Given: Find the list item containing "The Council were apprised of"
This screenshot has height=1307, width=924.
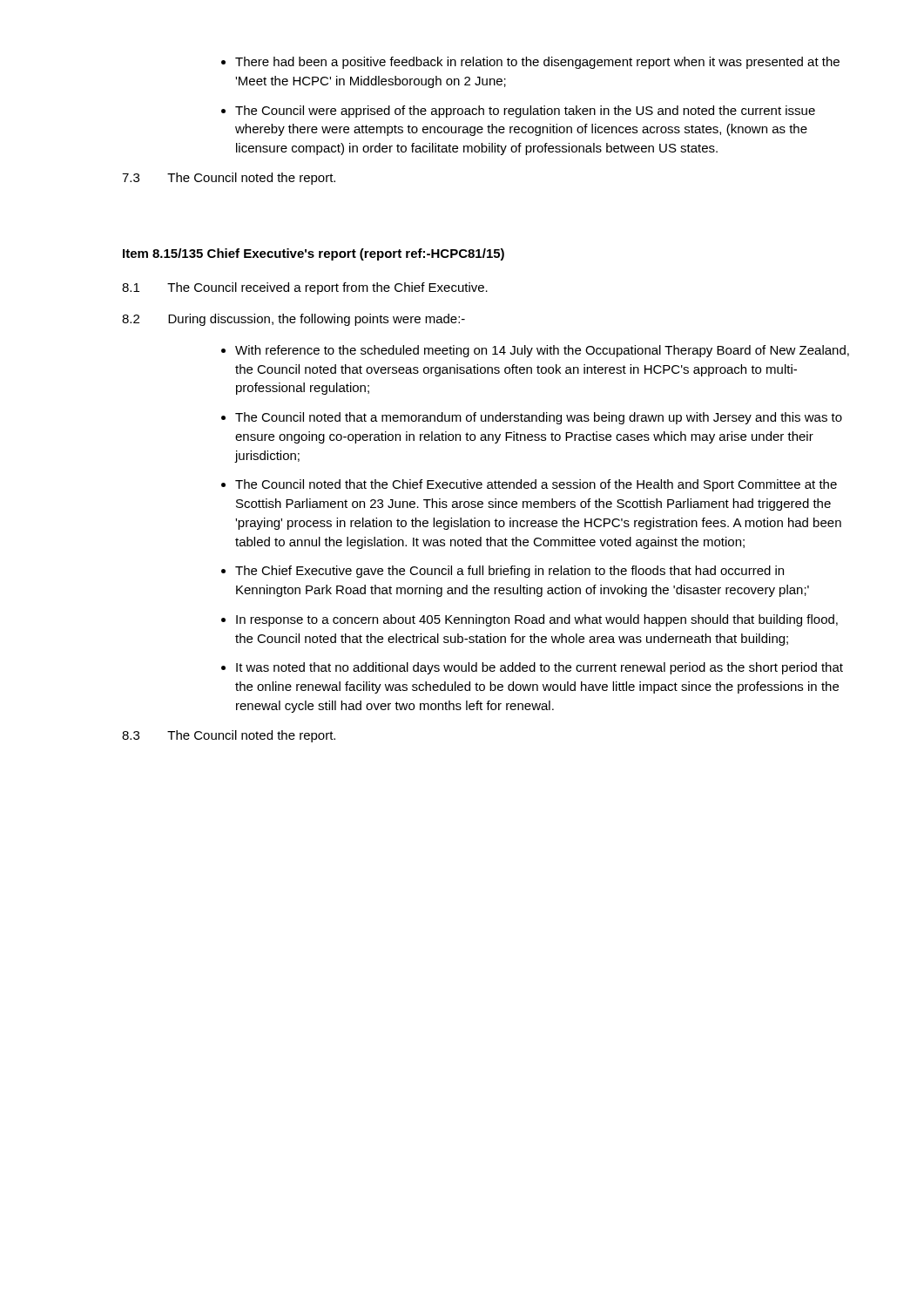Looking at the screenshot, I should [x=532, y=129].
